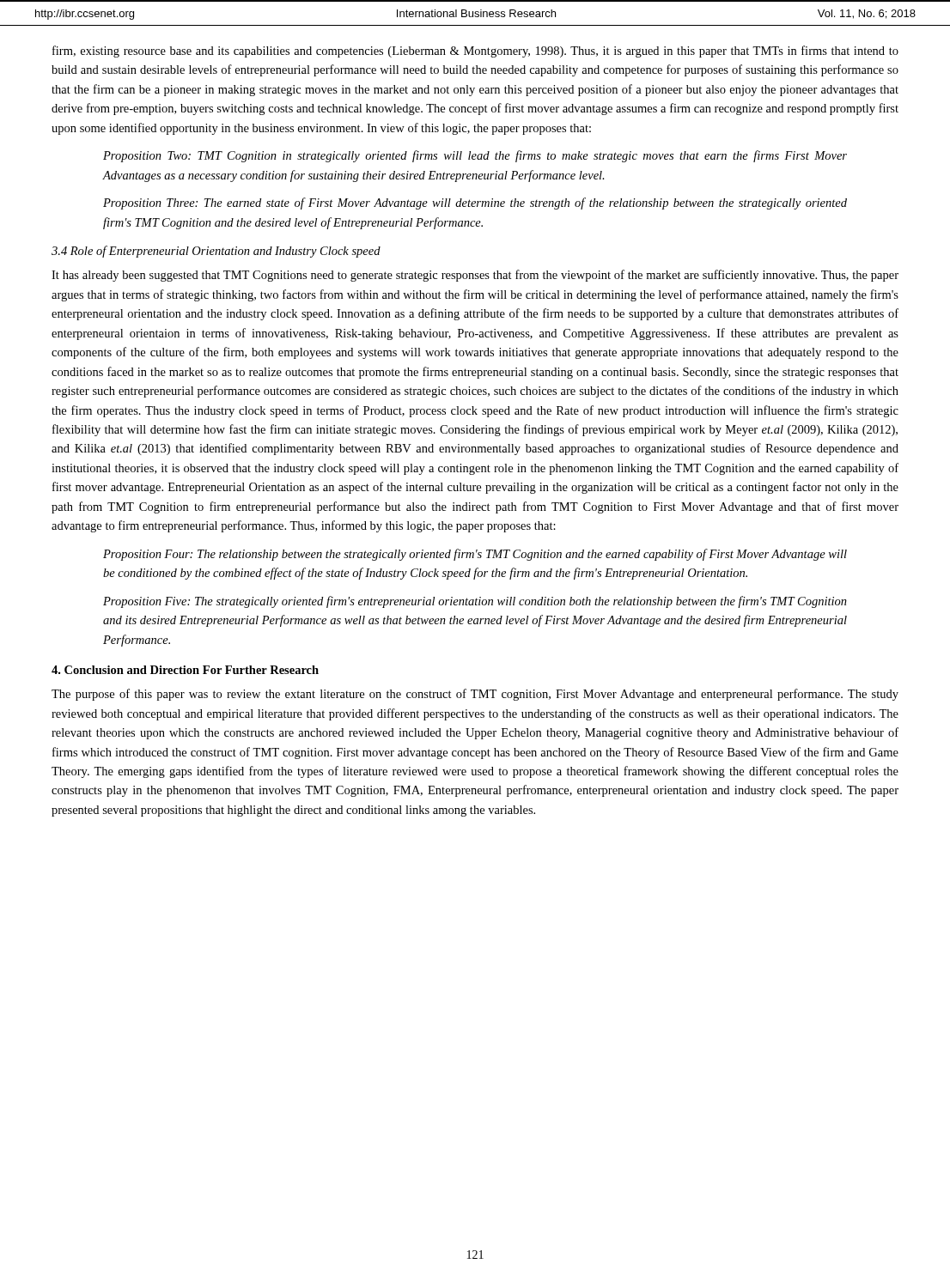Locate the text block starting "firm, existing resource base"
Viewport: 950px width, 1288px height.
[475, 89]
